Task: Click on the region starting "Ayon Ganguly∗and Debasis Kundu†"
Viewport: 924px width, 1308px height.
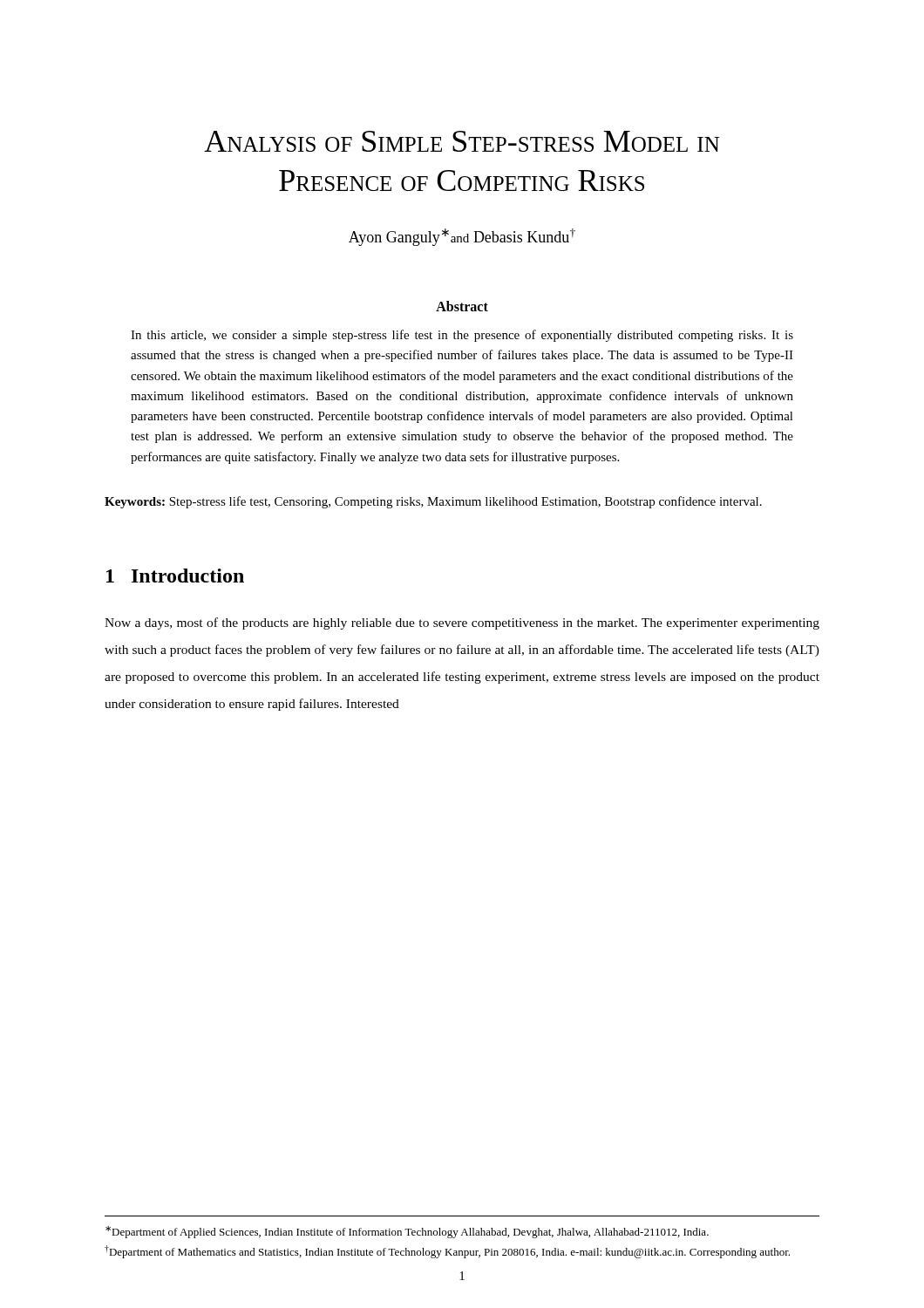Action: (x=462, y=236)
